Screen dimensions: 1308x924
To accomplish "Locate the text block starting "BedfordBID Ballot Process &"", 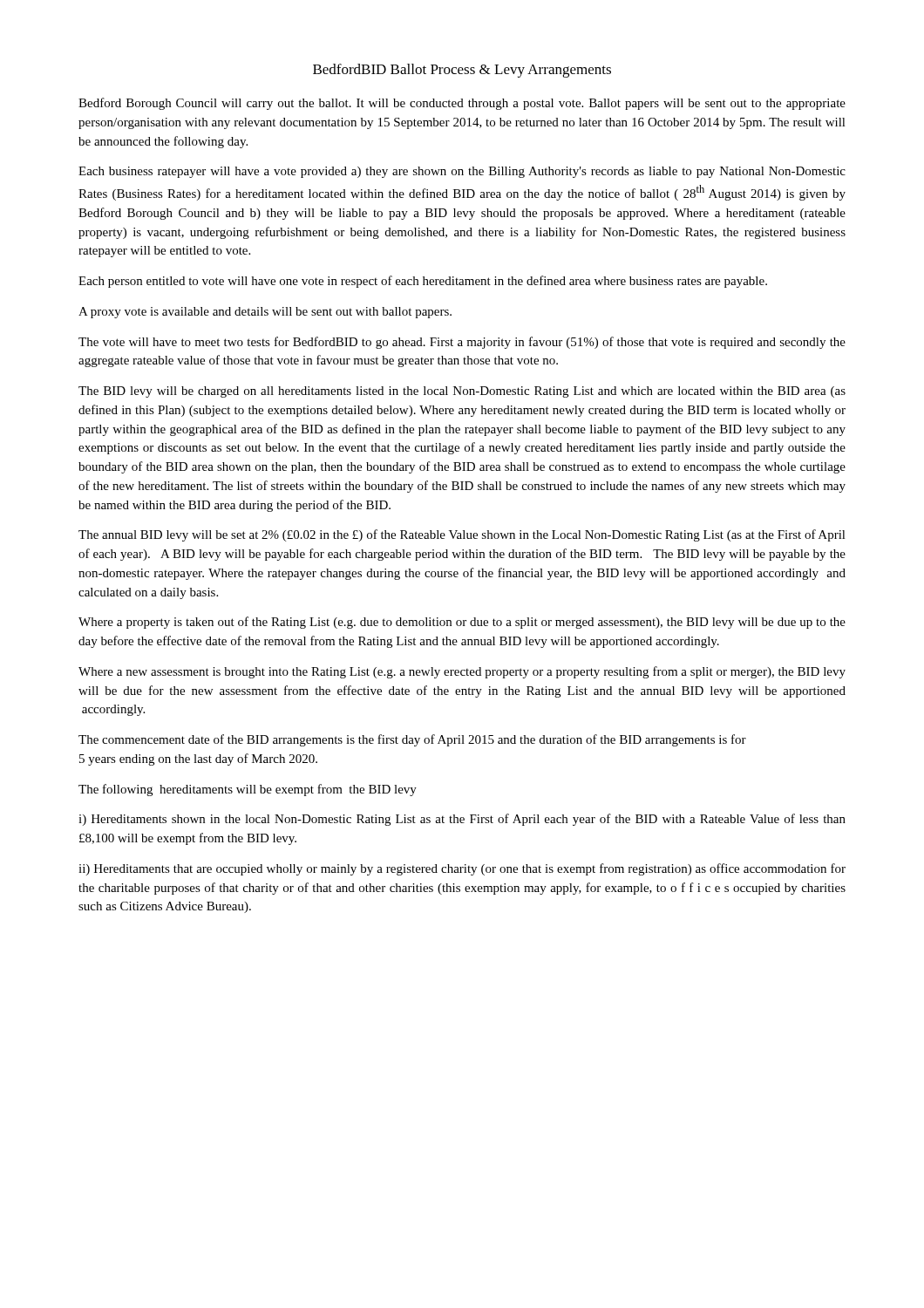I will [x=462, y=69].
